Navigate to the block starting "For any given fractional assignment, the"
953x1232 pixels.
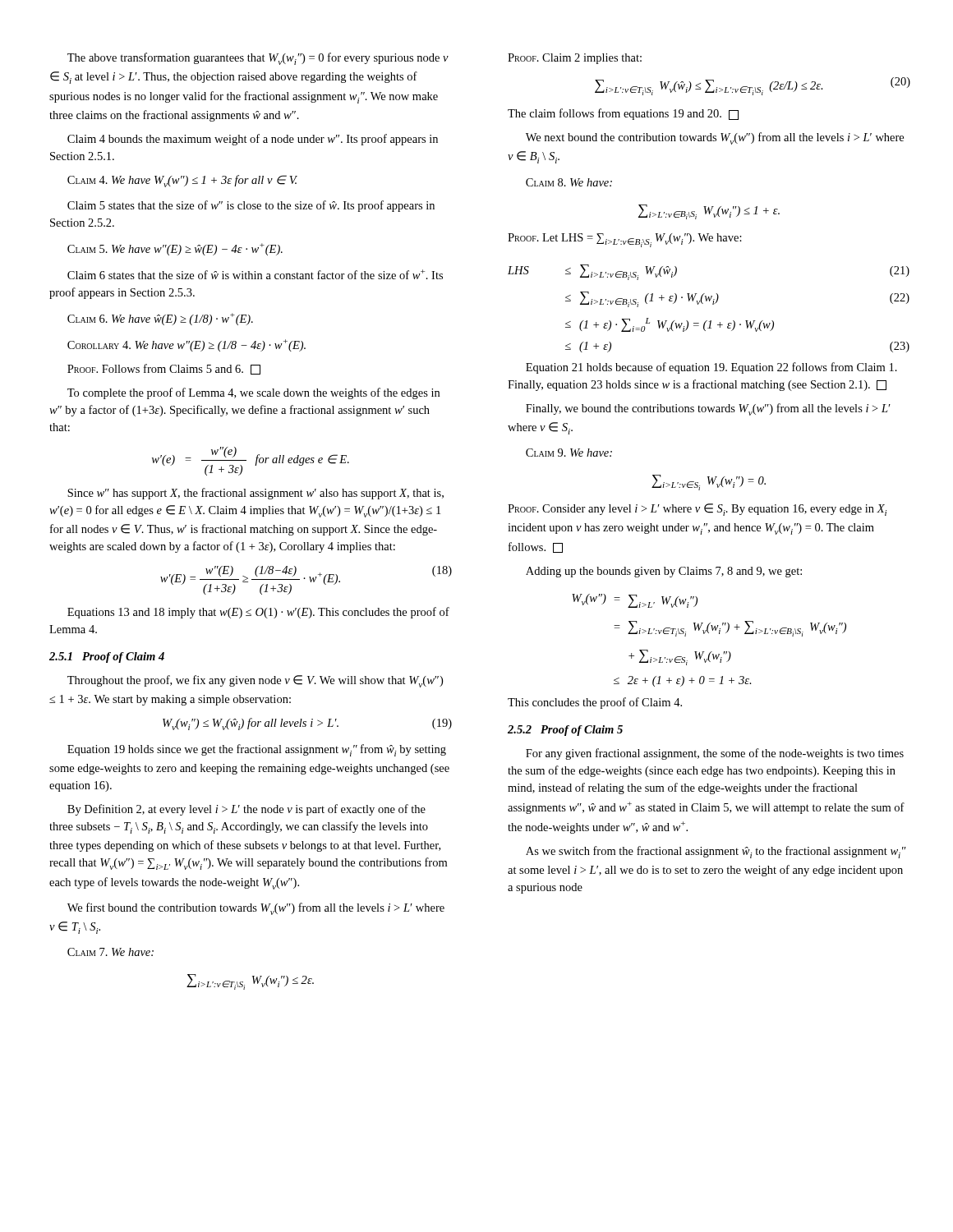coord(709,790)
